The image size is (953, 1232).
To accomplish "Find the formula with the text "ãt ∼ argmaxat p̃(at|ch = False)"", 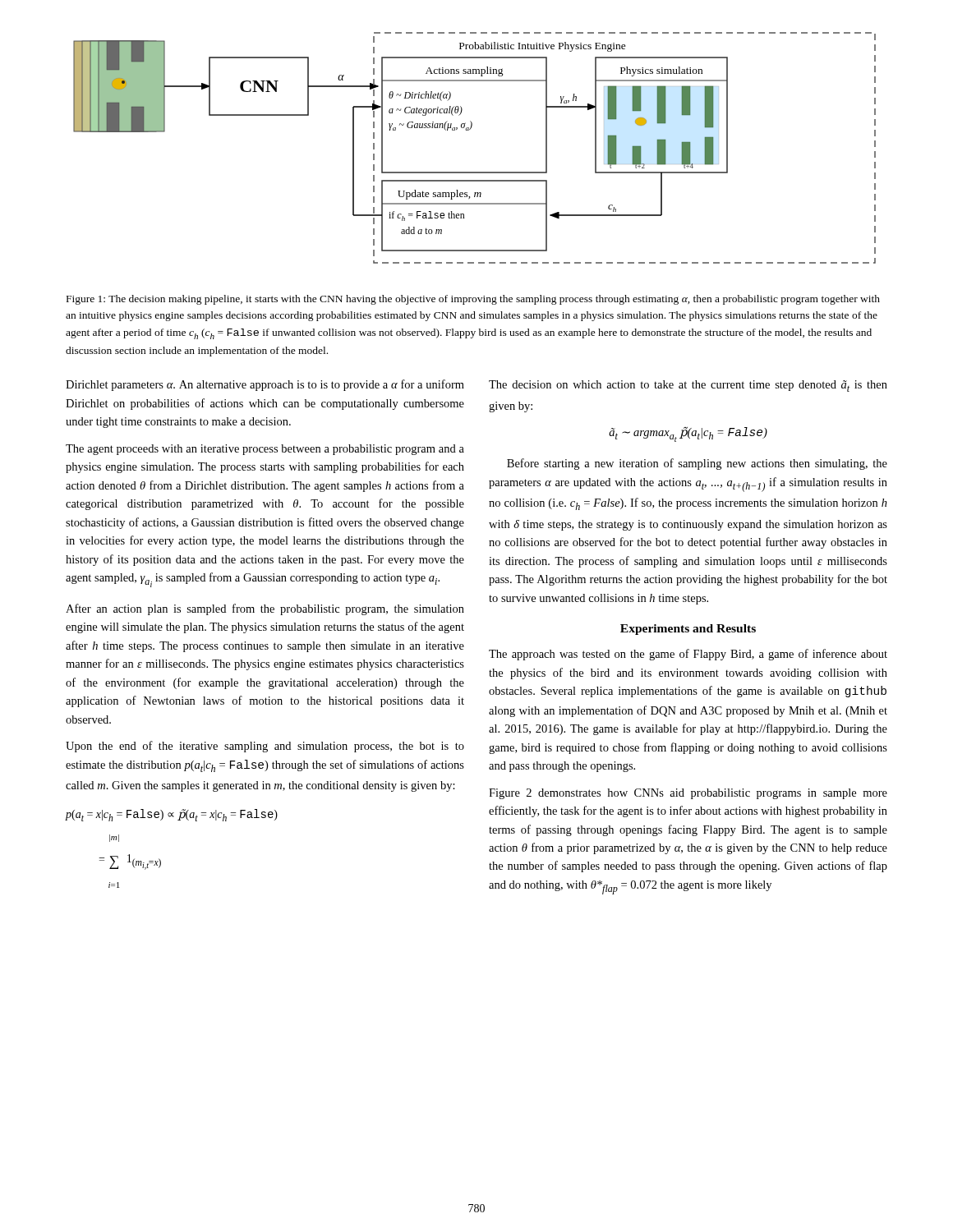I will click(x=688, y=435).
